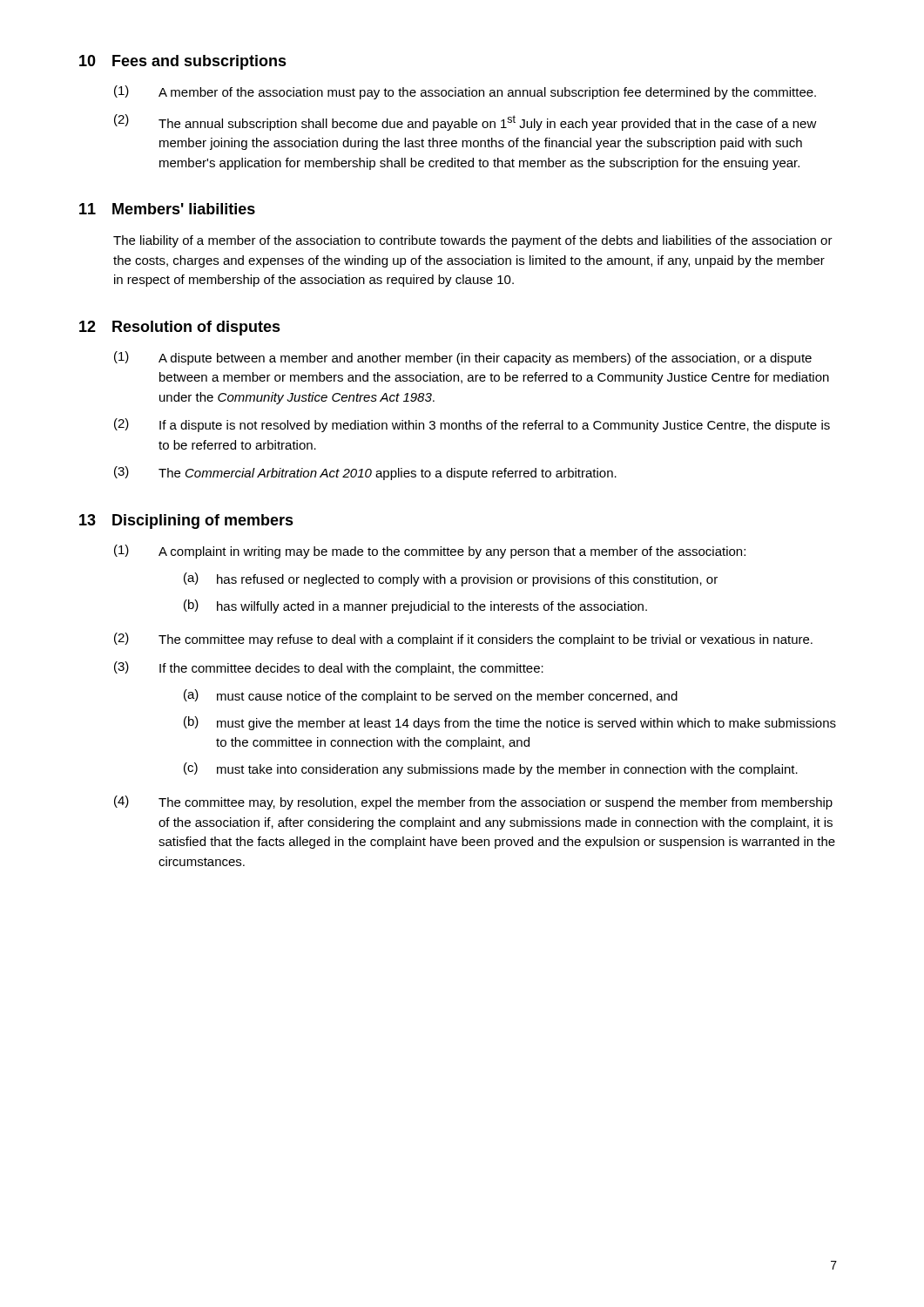Screen dimensions: 1307x924
Task: Find the block starting "(b) must give"
Action: (510, 733)
